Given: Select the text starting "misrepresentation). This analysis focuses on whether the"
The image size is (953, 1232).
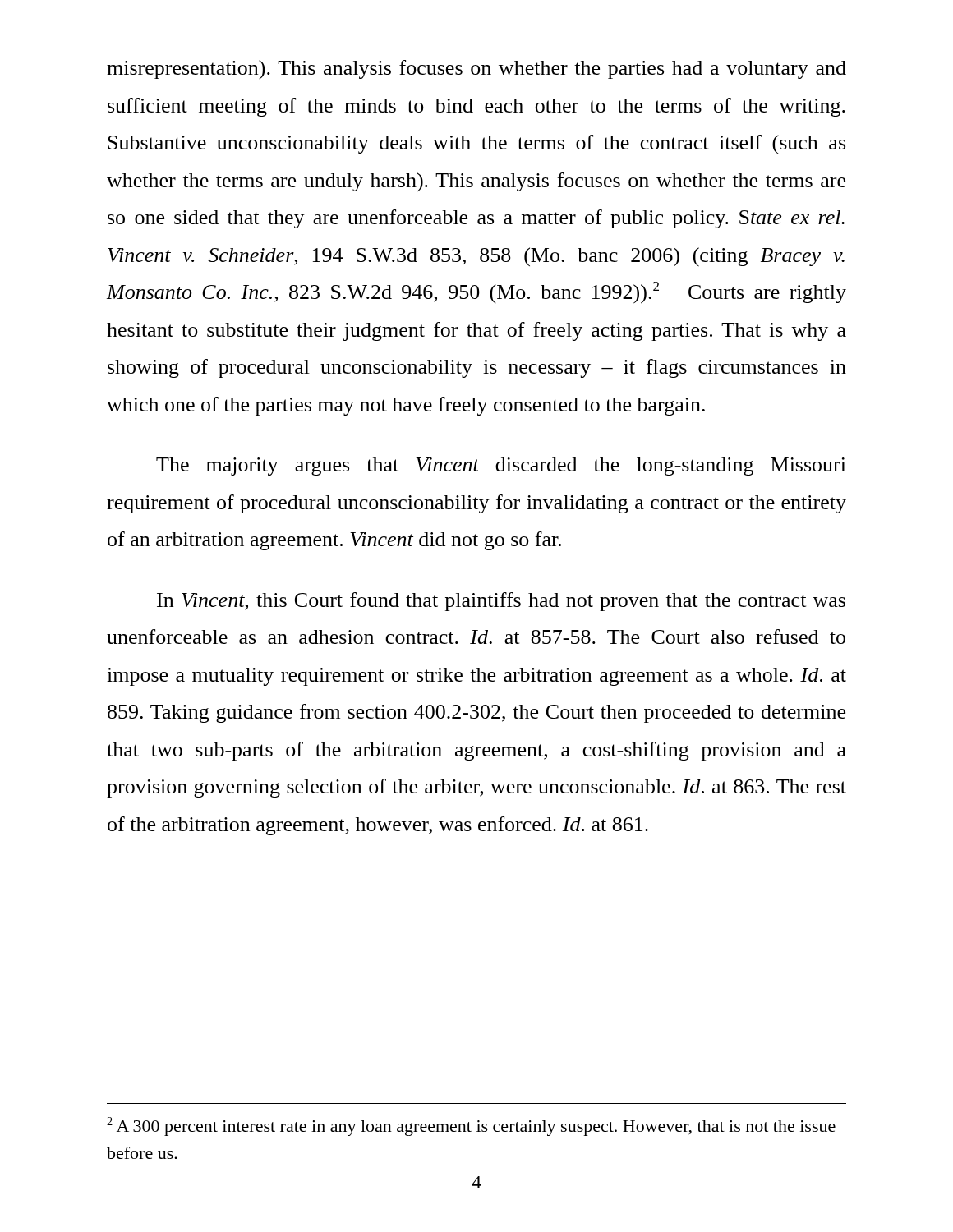Looking at the screenshot, I should (x=476, y=69).
